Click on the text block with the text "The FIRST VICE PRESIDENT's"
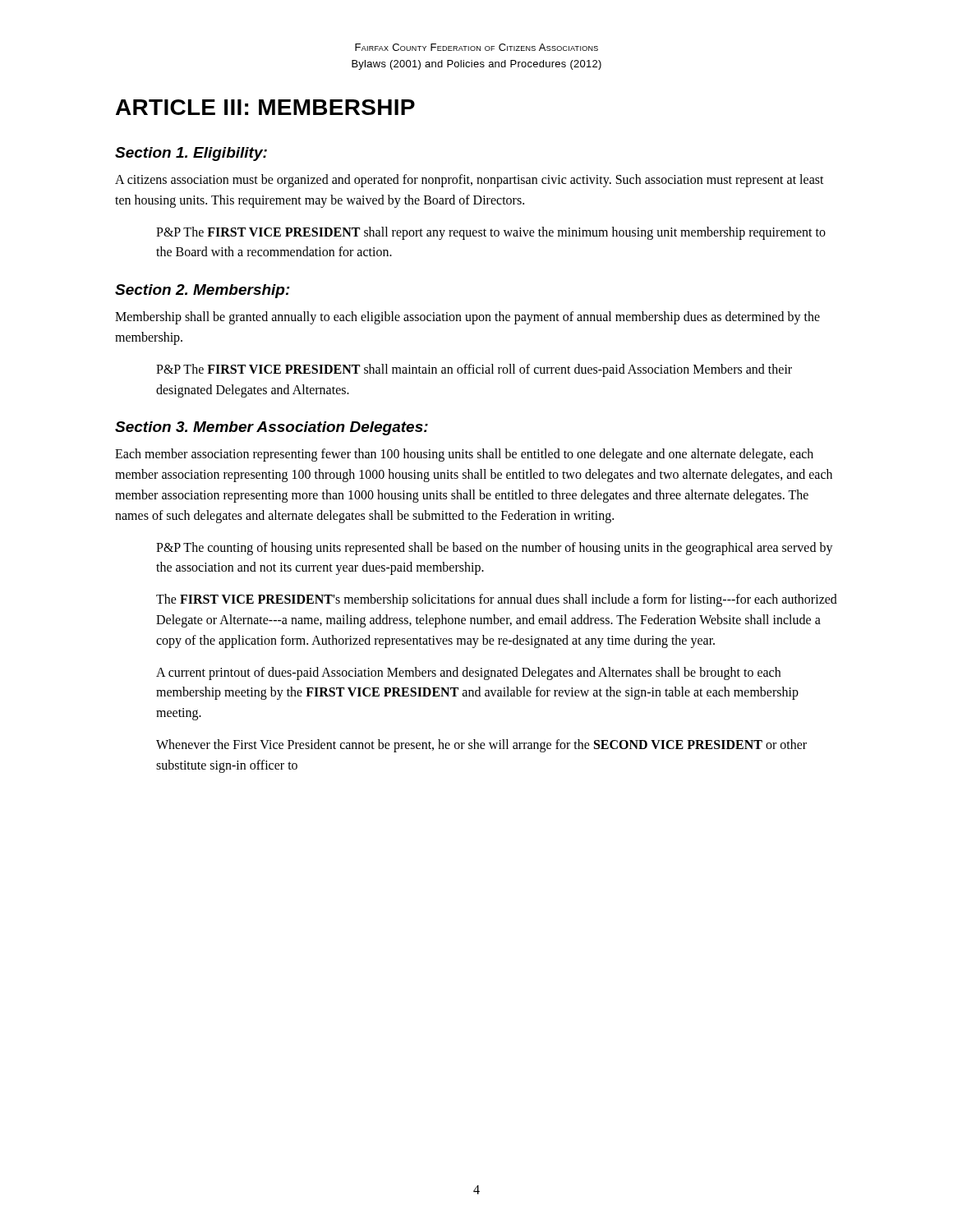This screenshot has width=953, height=1232. pyautogui.click(x=497, y=620)
